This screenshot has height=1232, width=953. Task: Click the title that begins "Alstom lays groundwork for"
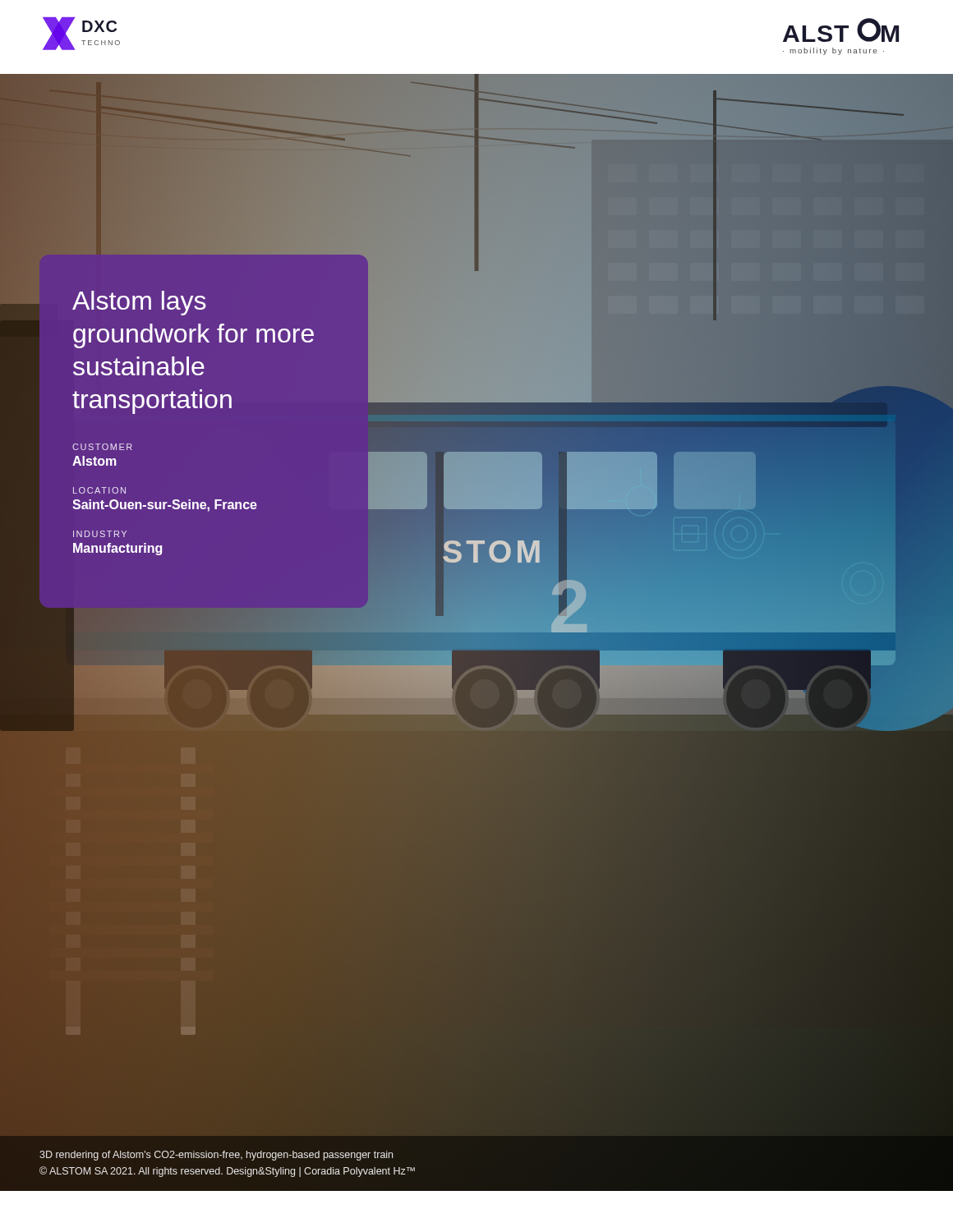(194, 350)
